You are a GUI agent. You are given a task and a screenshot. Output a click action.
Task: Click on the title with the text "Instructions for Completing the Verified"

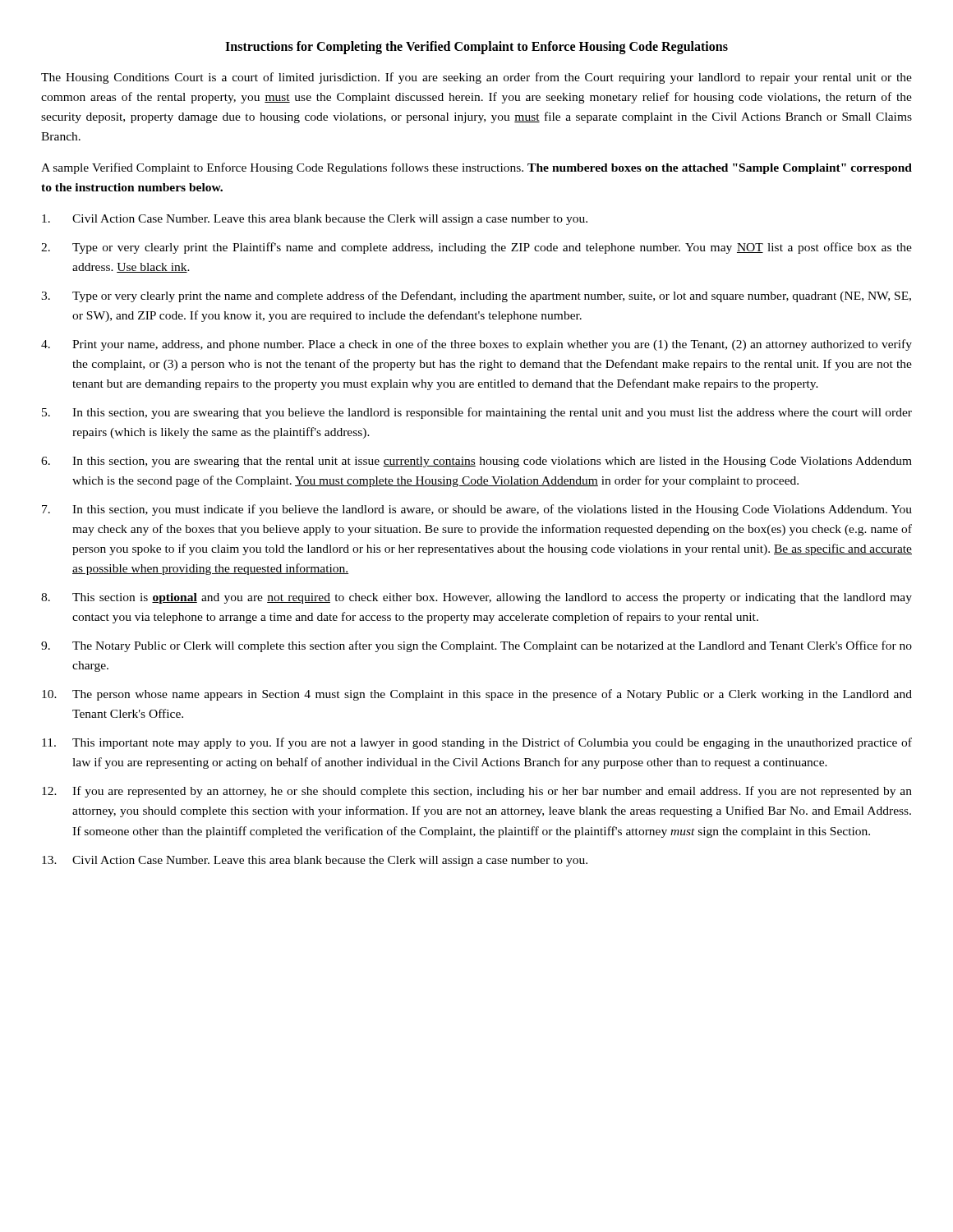[x=476, y=46]
